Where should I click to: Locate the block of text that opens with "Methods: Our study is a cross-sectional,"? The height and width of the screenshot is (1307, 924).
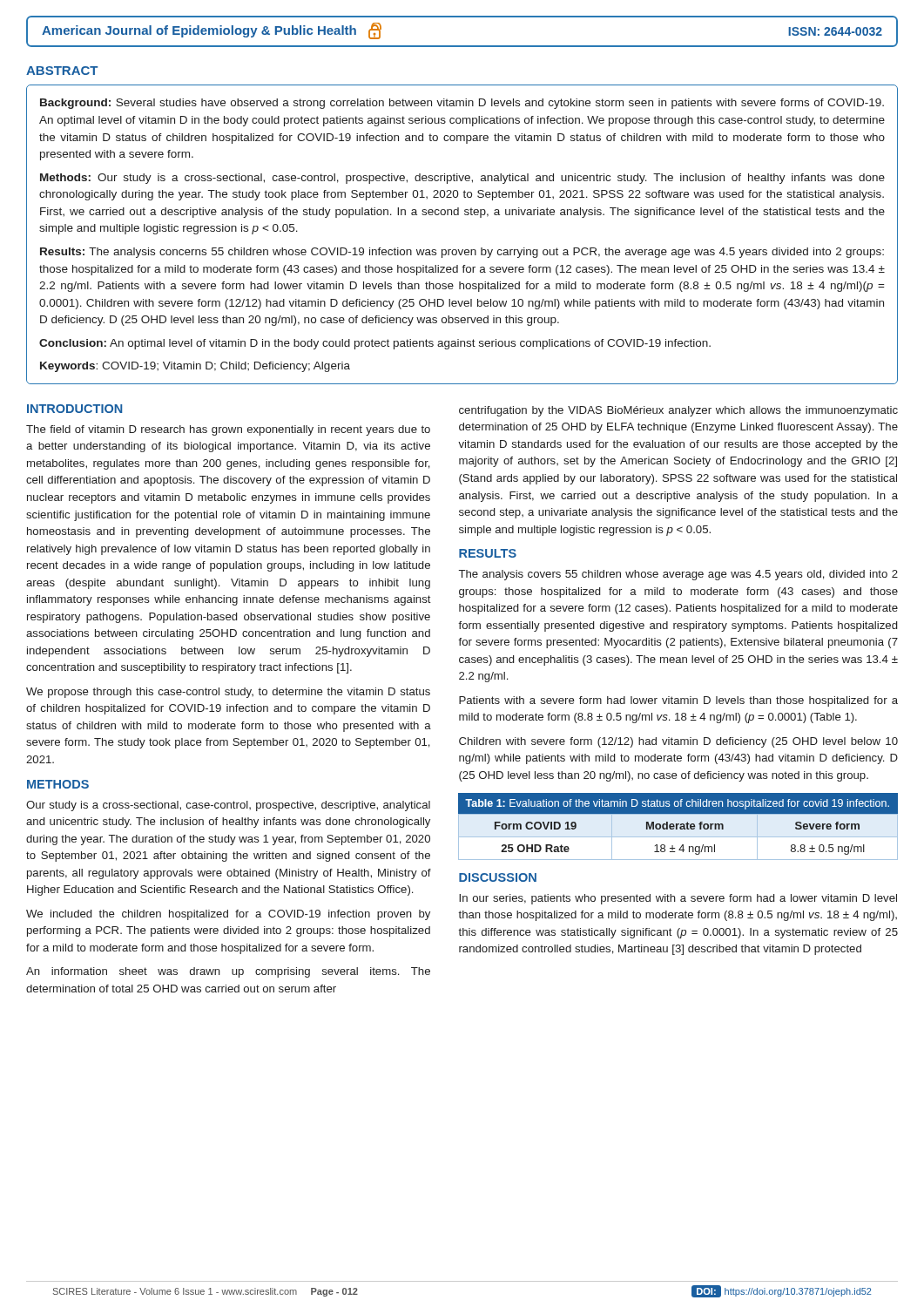point(462,203)
